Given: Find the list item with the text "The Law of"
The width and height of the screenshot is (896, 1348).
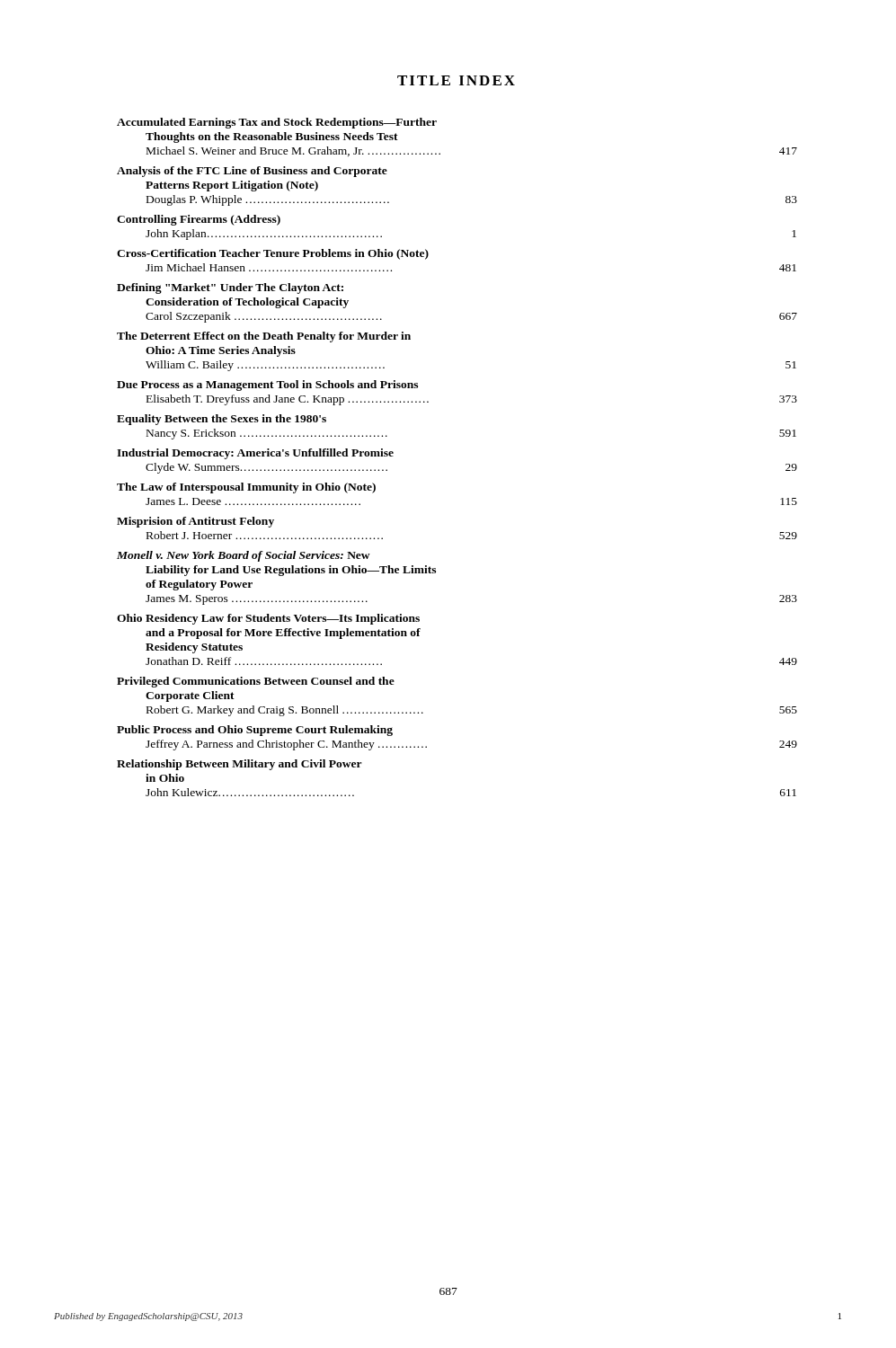Looking at the screenshot, I should 246,488.
